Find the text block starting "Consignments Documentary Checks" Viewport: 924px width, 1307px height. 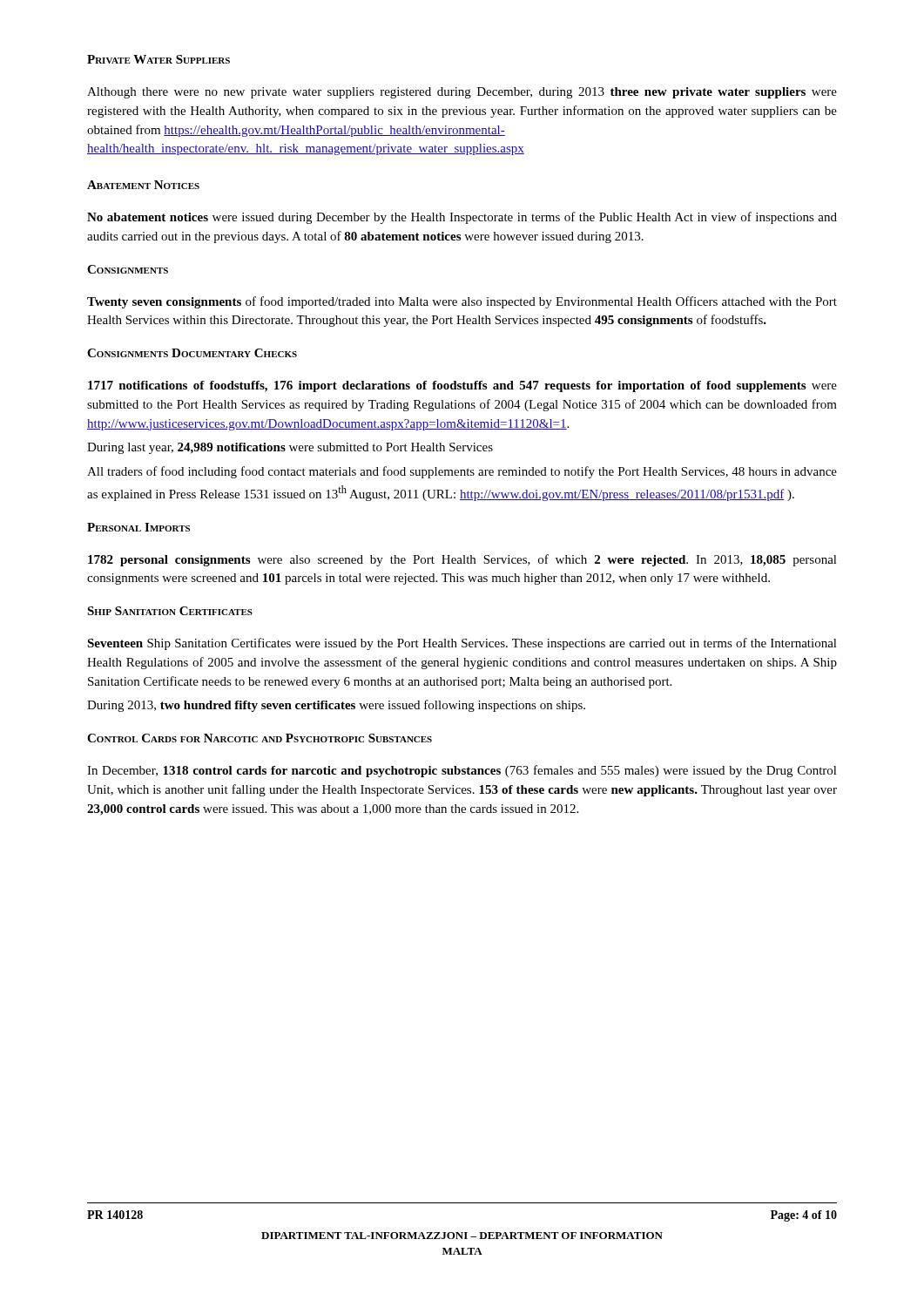192,353
